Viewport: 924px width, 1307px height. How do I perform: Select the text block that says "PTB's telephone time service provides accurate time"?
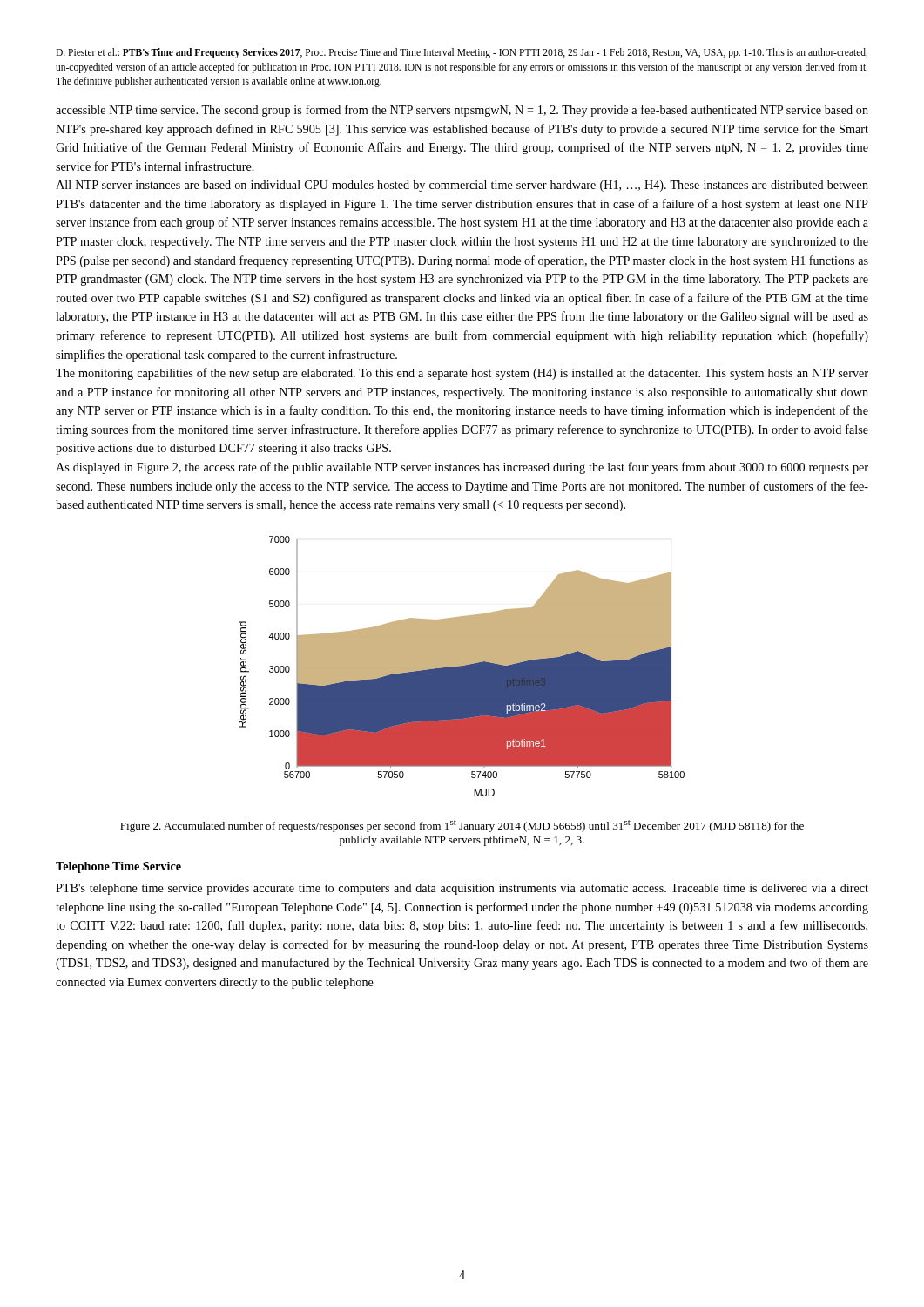462,936
